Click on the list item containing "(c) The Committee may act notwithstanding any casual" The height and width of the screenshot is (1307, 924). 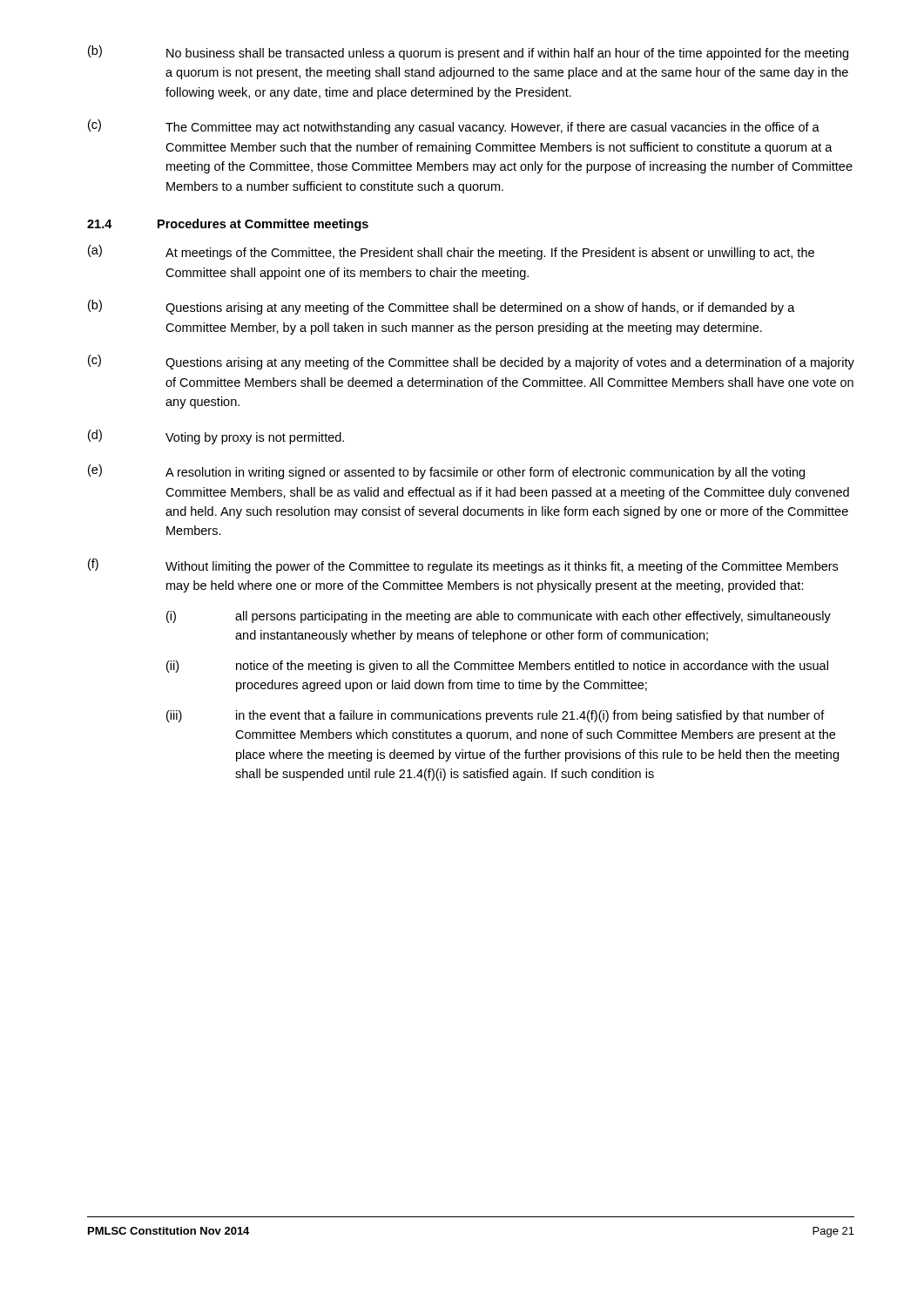[x=471, y=157]
